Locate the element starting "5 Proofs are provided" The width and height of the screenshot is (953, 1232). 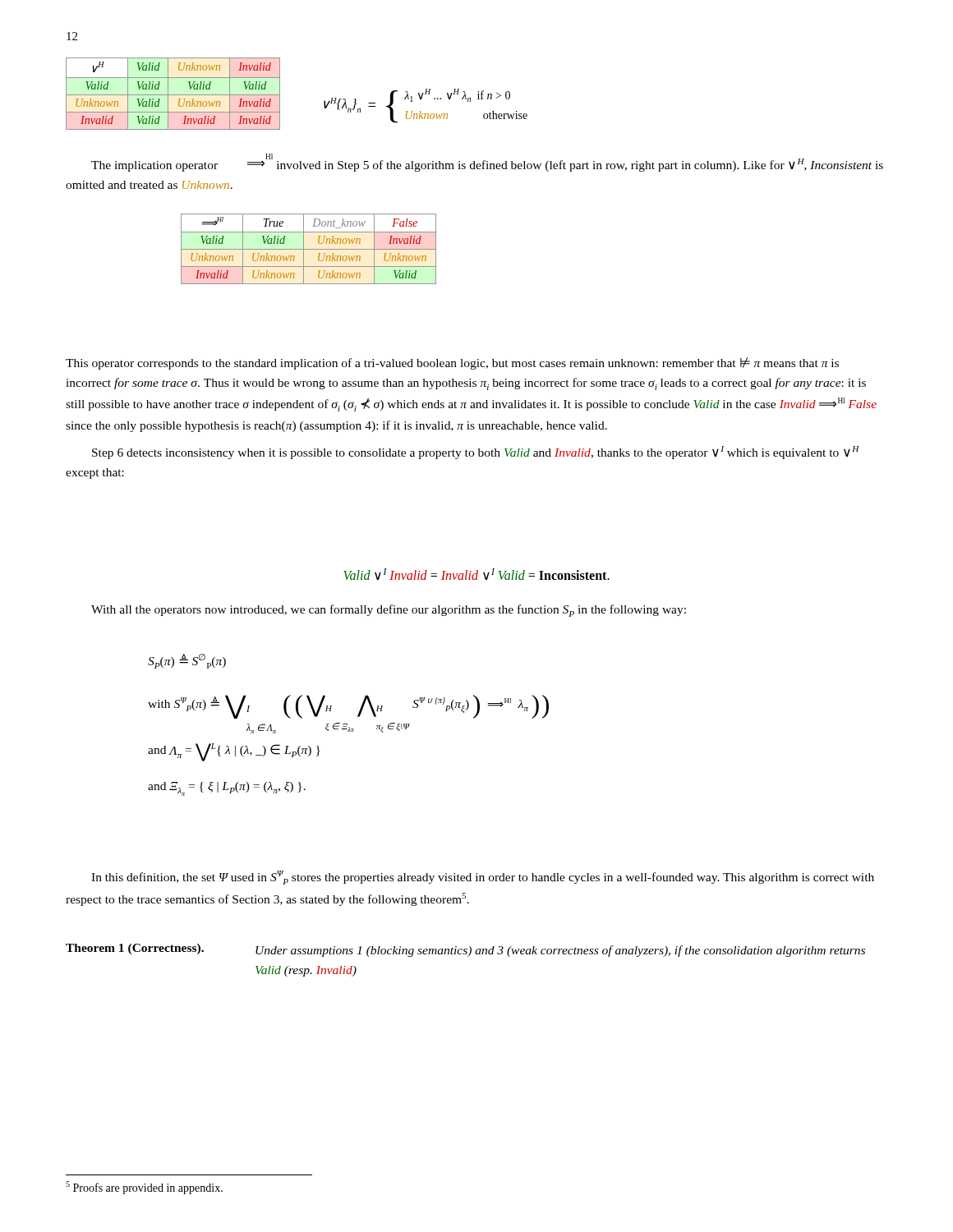[144, 1187]
